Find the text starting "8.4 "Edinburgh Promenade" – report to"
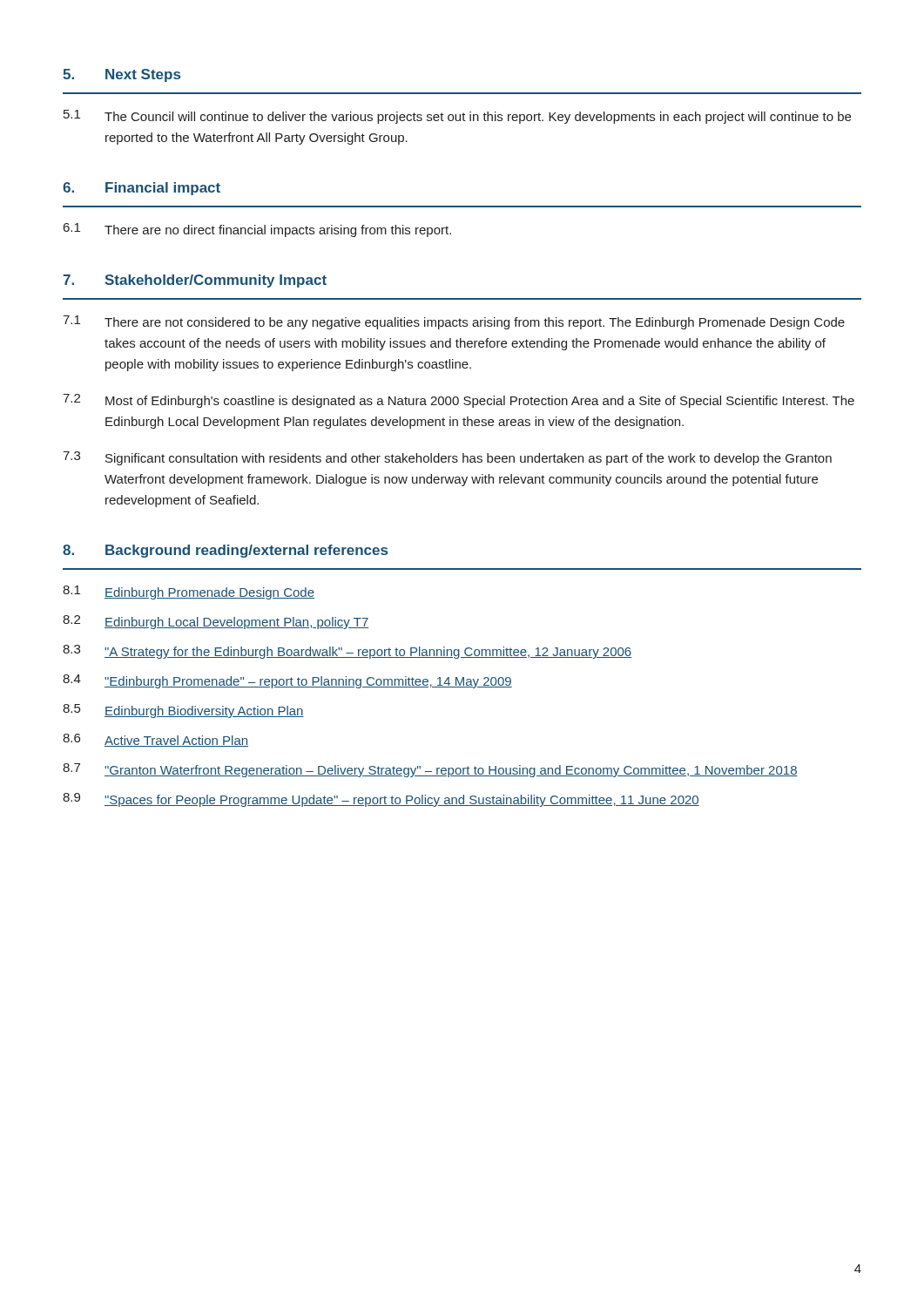 462,681
